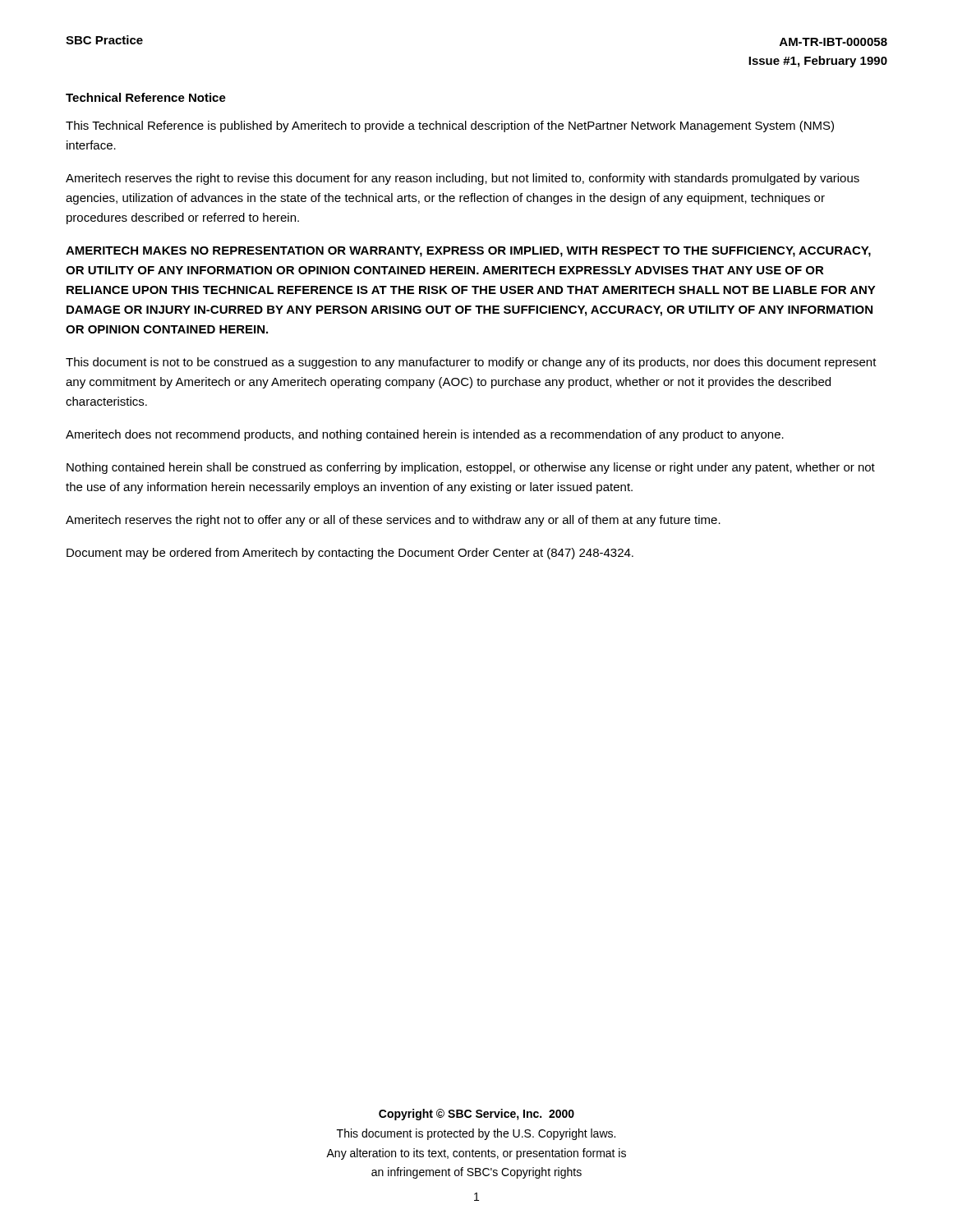953x1232 pixels.
Task: Point to the passage starting "Ameritech does not recommend products, and nothing"
Action: 425,434
